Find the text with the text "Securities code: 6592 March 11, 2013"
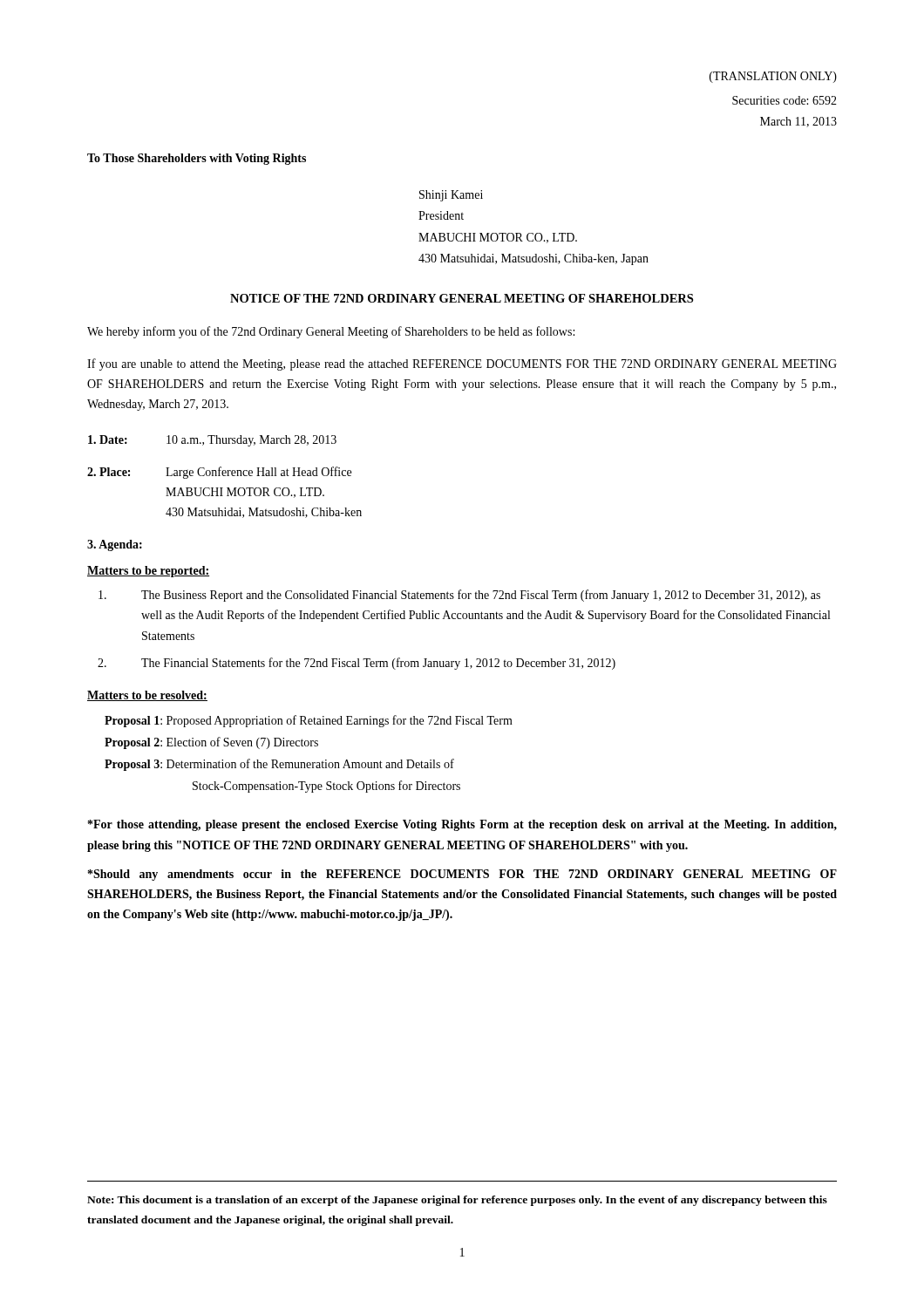 pyautogui.click(x=784, y=111)
